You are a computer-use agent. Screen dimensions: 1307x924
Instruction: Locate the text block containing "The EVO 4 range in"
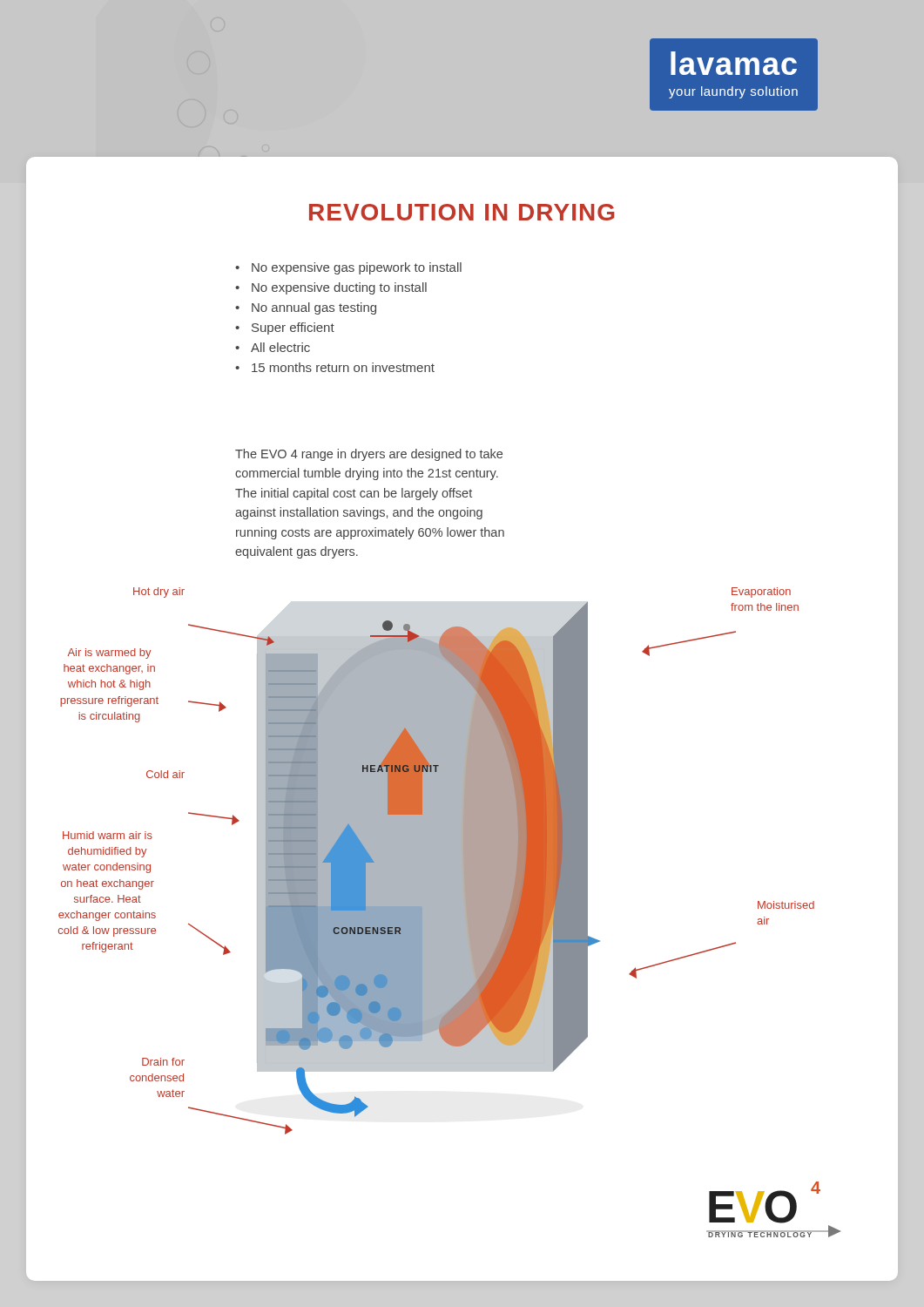click(370, 503)
